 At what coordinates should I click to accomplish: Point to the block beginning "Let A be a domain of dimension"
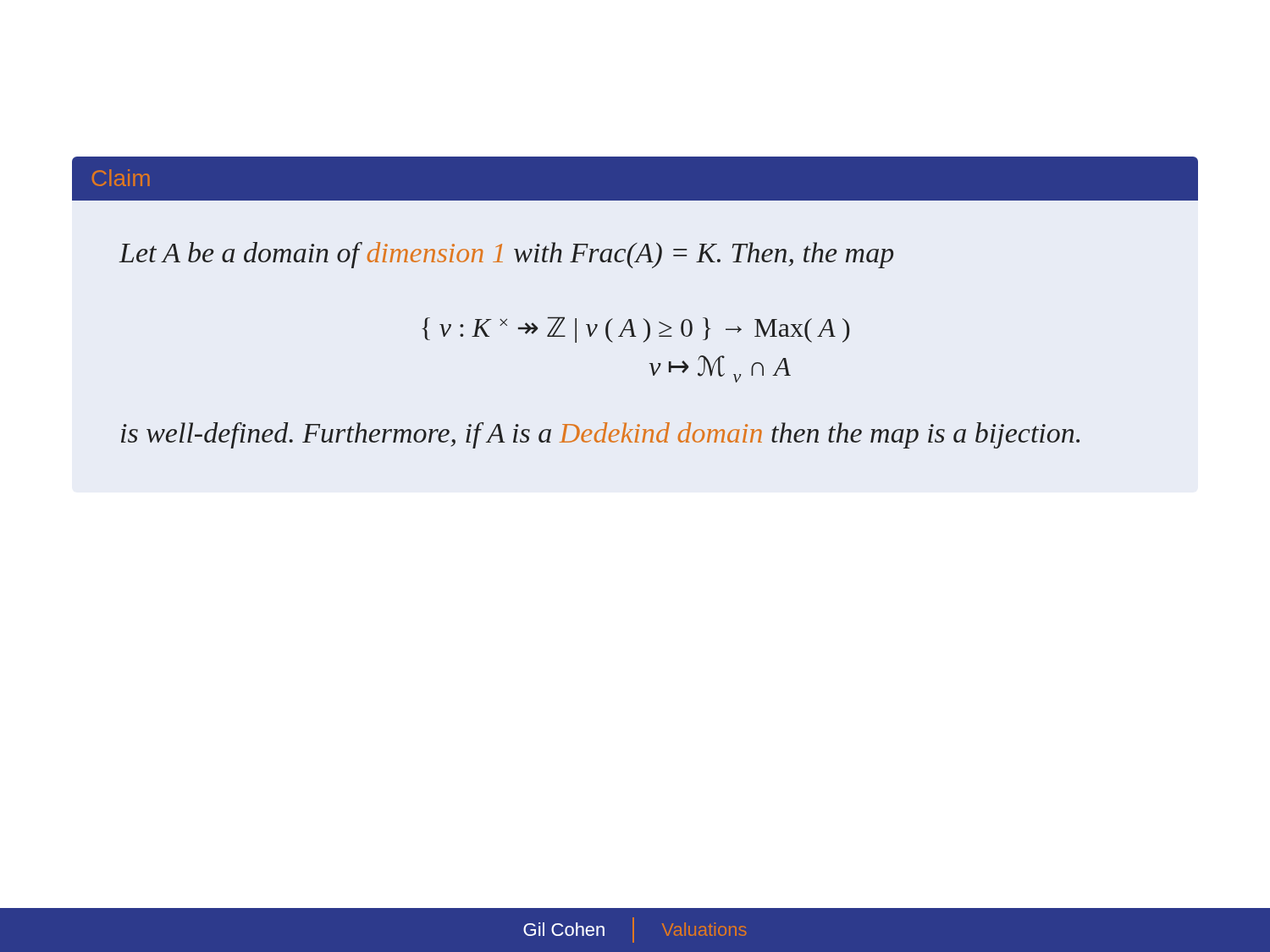tap(507, 253)
